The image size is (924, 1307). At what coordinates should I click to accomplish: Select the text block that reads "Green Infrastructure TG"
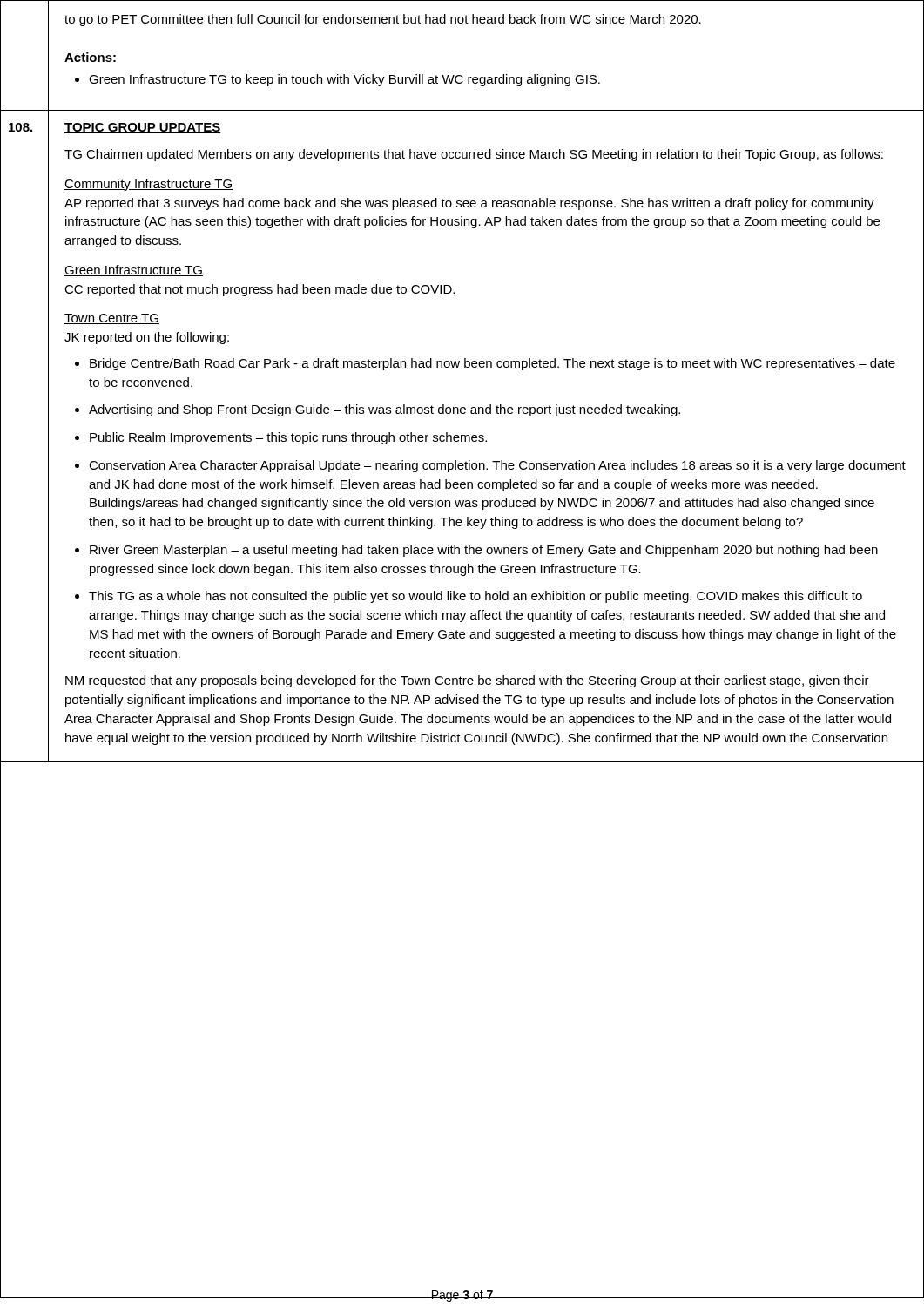click(260, 279)
